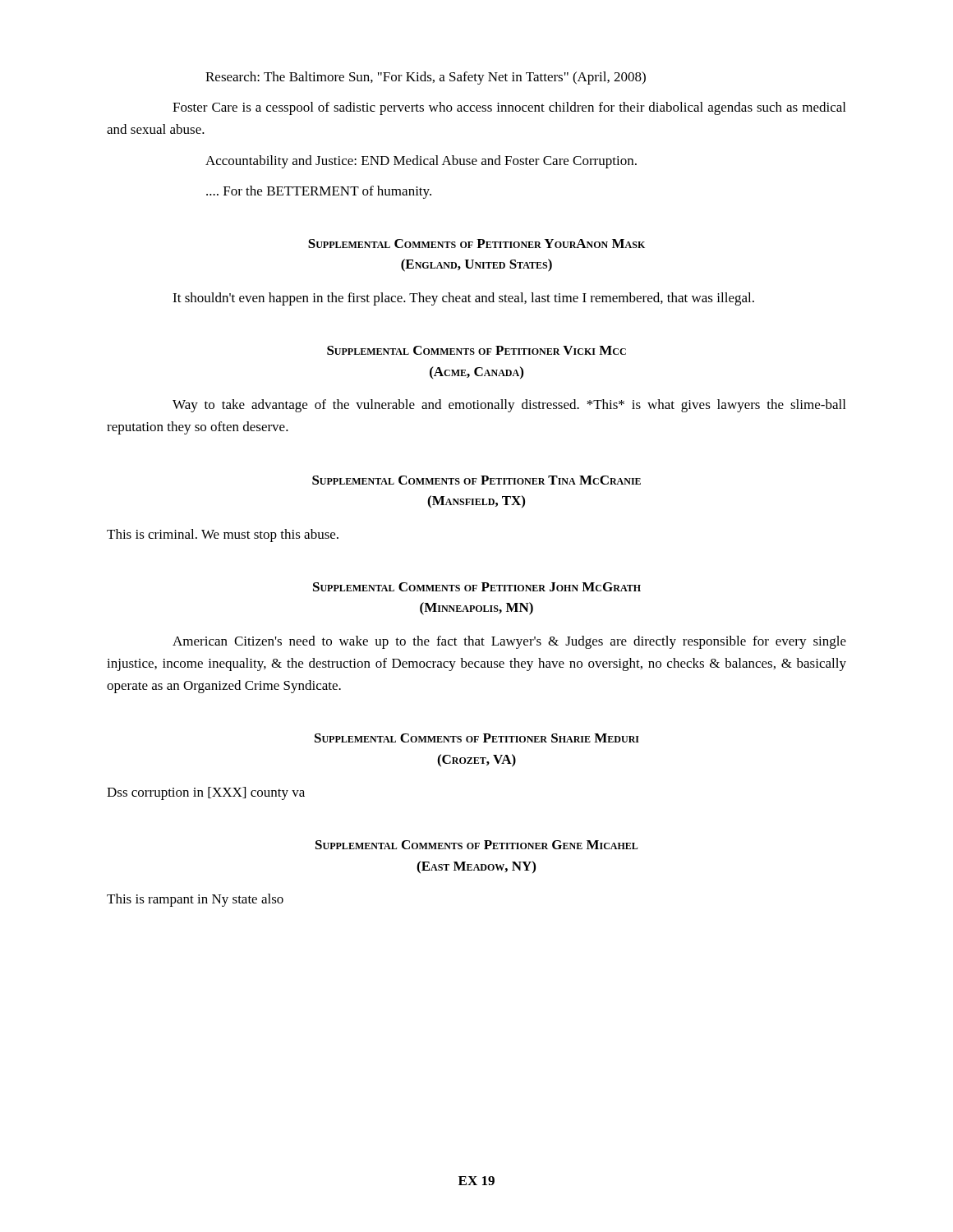This screenshot has width=953, height=1232.
Task: Find the text block starting "This is criminal."
Action: pyautogui.click(x=223, y=534)
